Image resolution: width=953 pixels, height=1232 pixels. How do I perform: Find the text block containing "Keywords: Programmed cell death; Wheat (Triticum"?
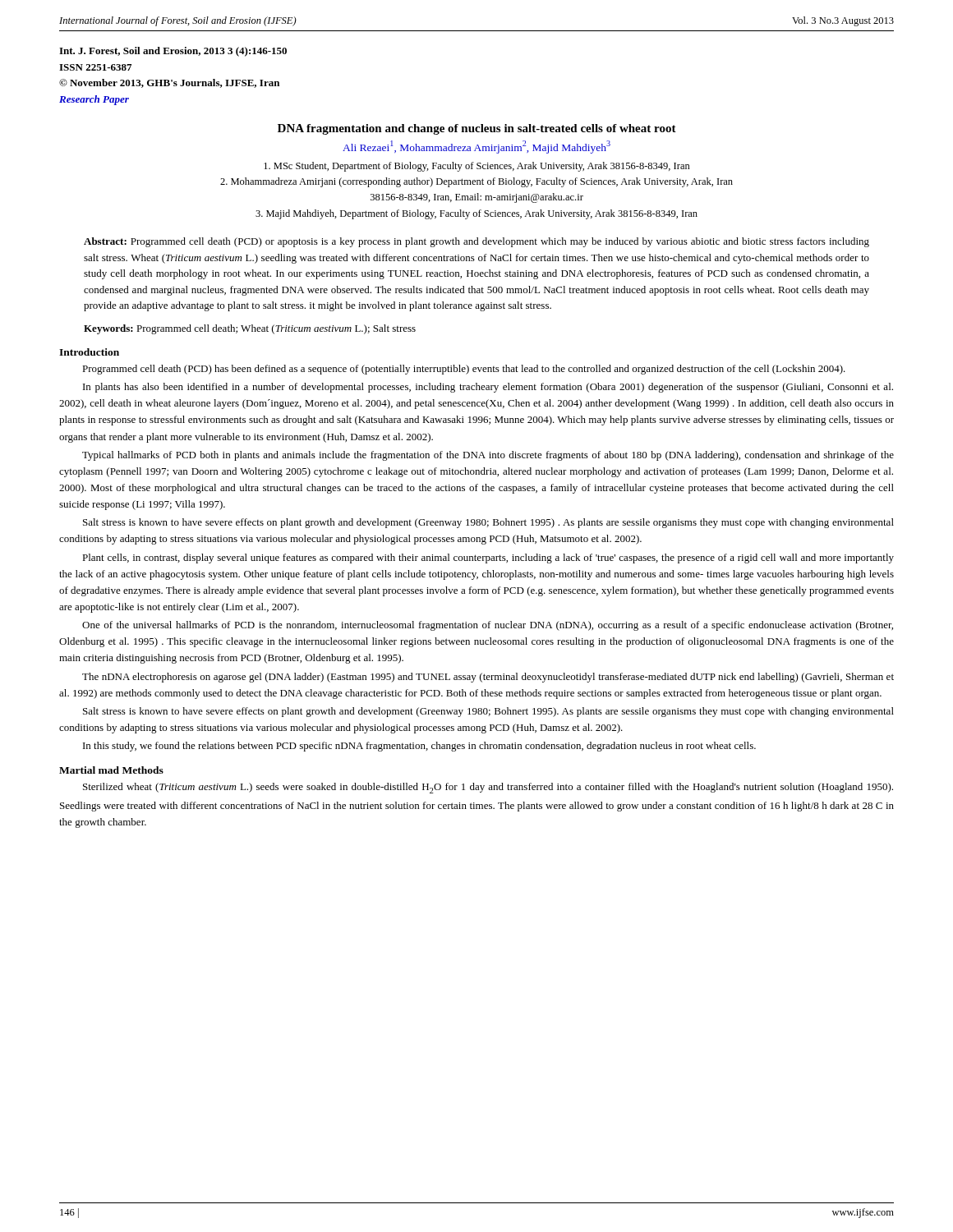250,328
